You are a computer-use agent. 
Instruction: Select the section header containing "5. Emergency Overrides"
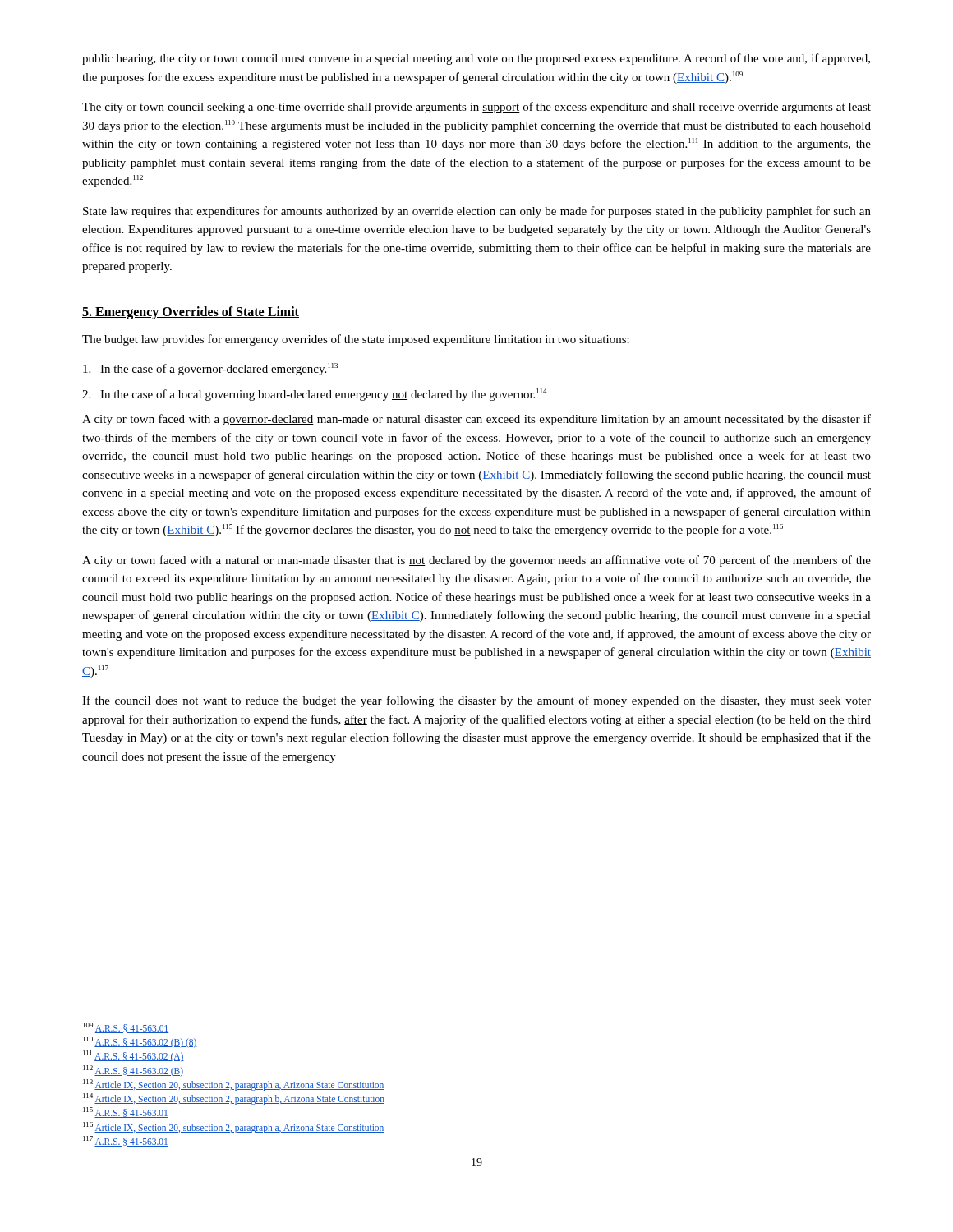point(191,312)
